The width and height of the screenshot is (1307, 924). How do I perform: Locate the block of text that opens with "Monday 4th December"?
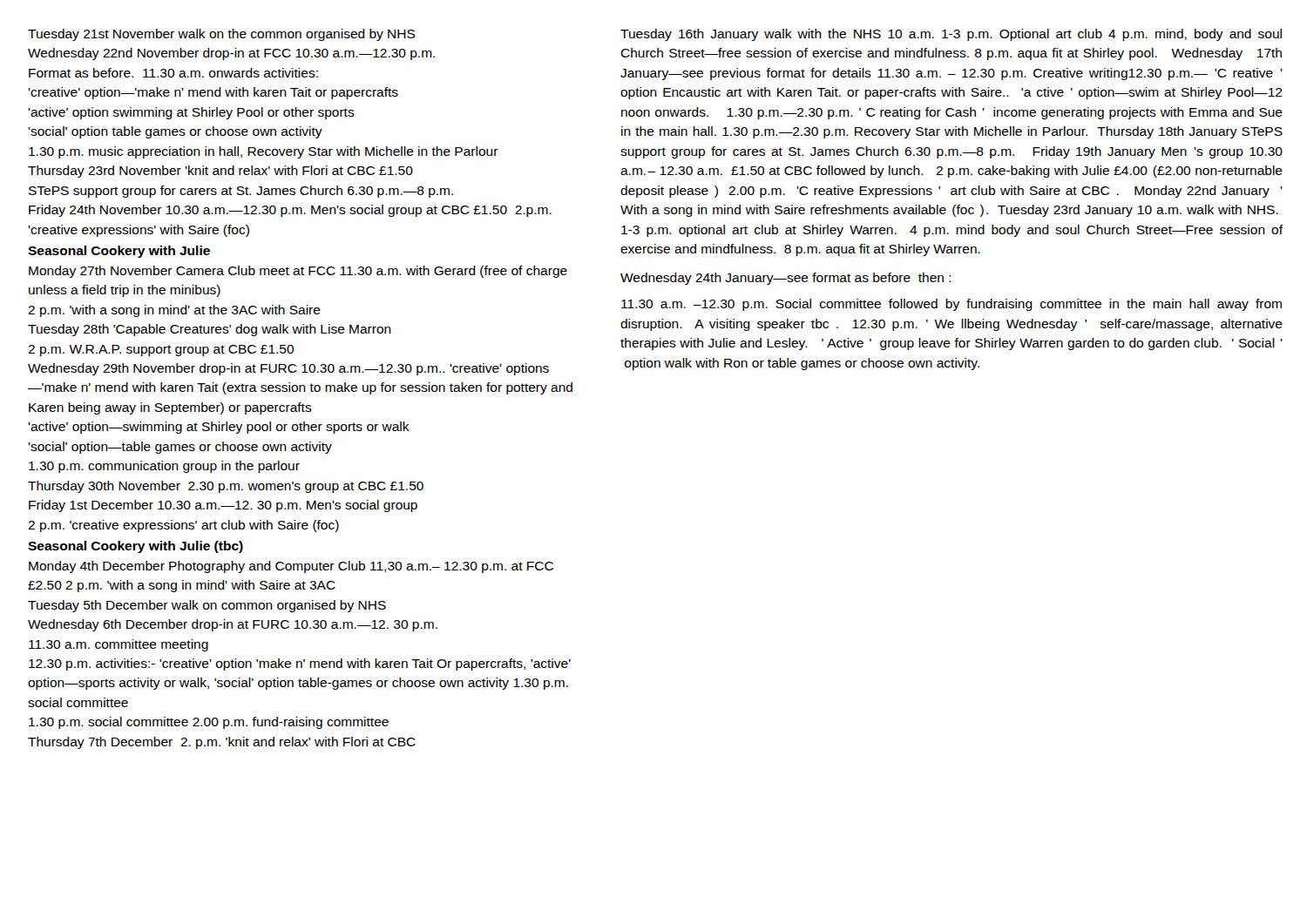tap(299, 653)
